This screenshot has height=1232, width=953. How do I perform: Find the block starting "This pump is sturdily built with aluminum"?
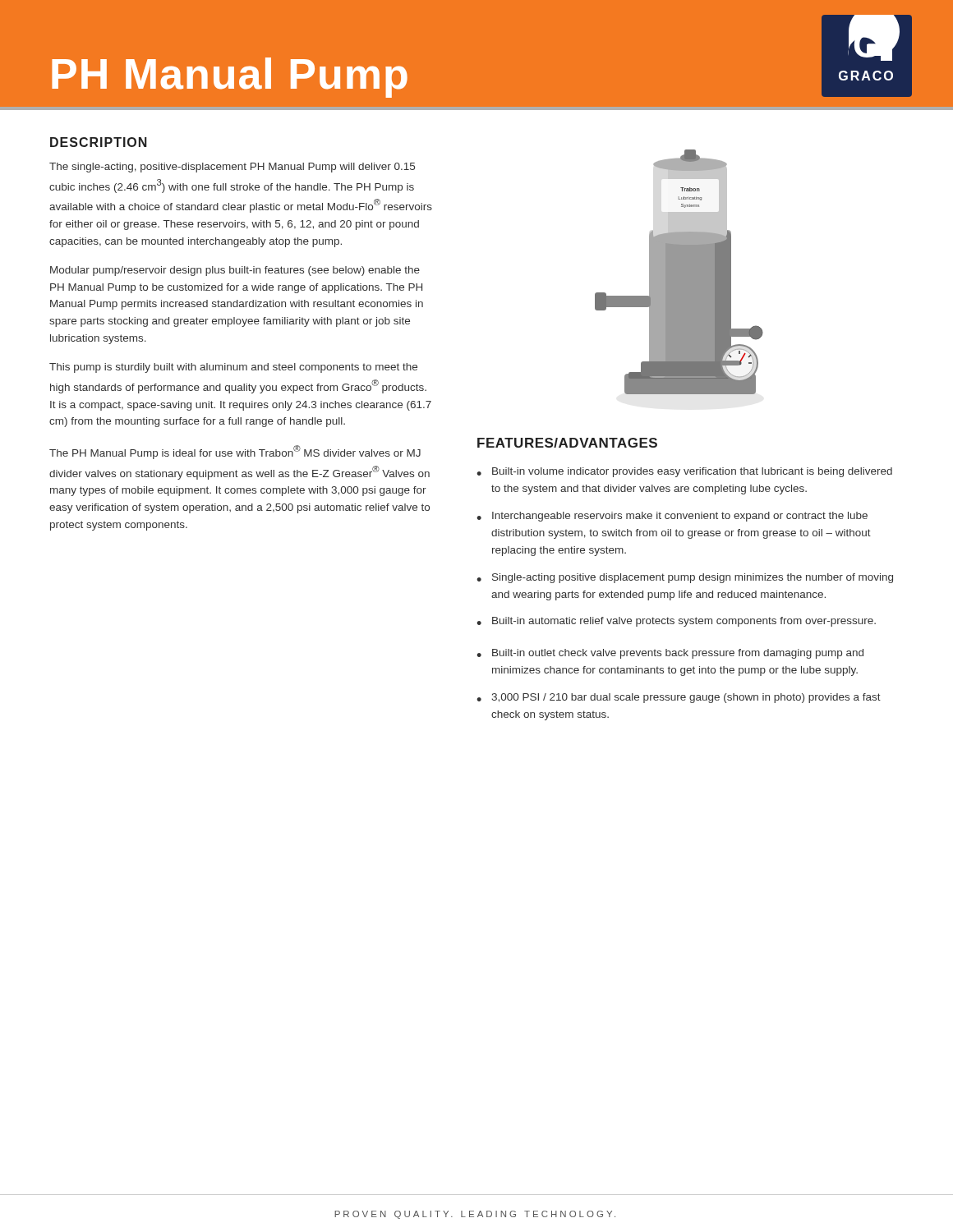click(240, 394)
